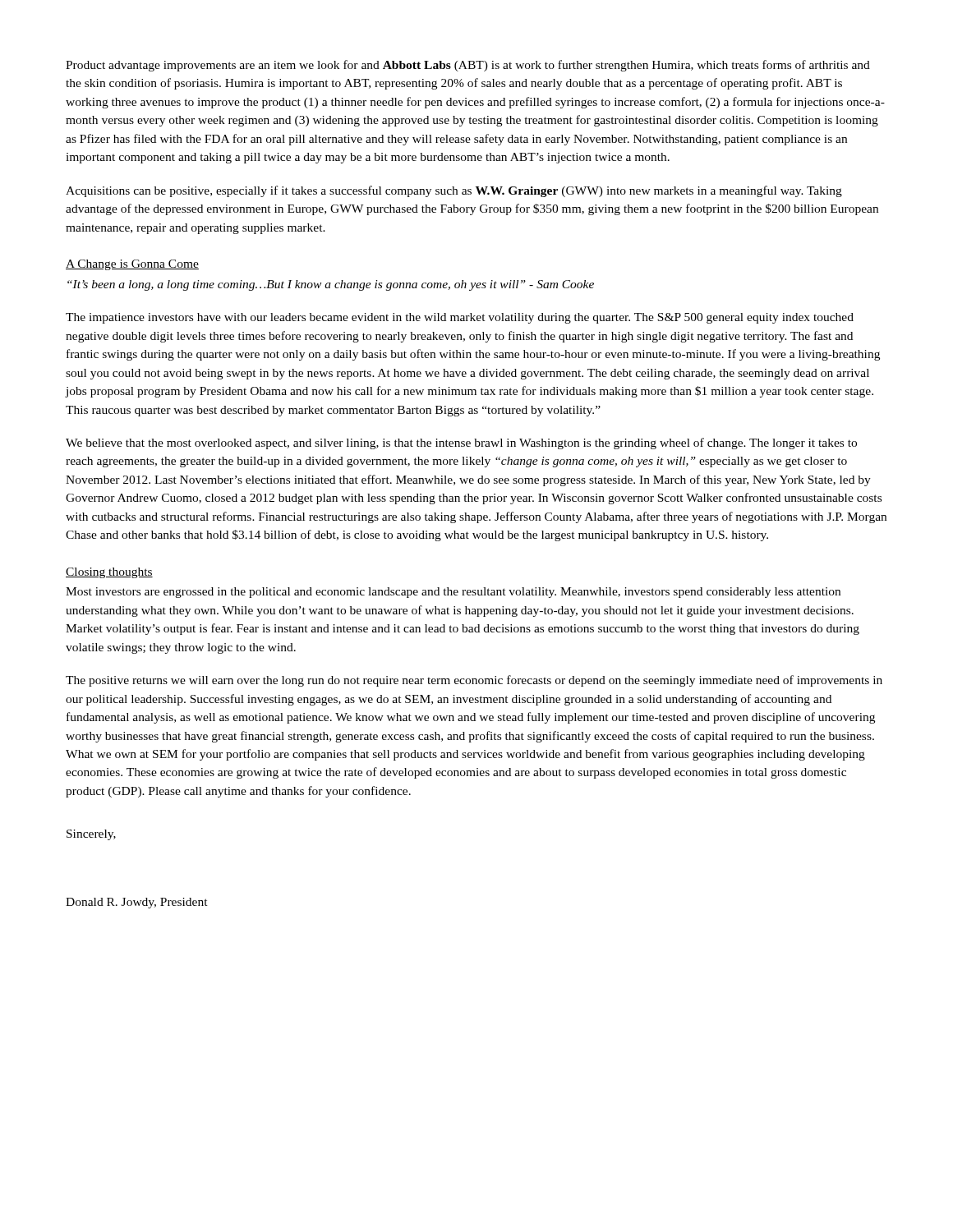Locate the passage starting "Product advantage improvements"
The image size is (953, 1232).
(475, 111)
